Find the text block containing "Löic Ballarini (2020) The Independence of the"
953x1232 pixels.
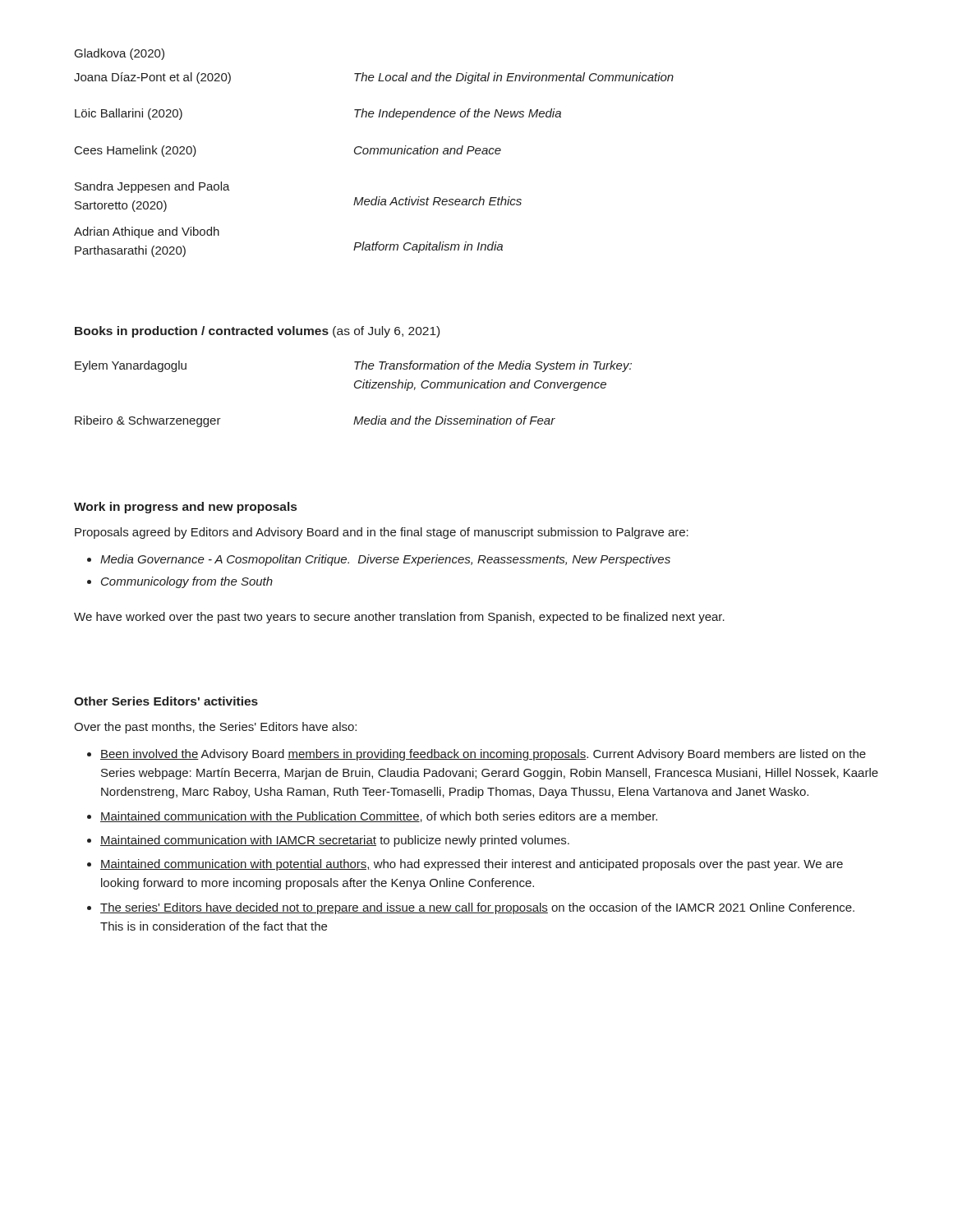(476, 114)
